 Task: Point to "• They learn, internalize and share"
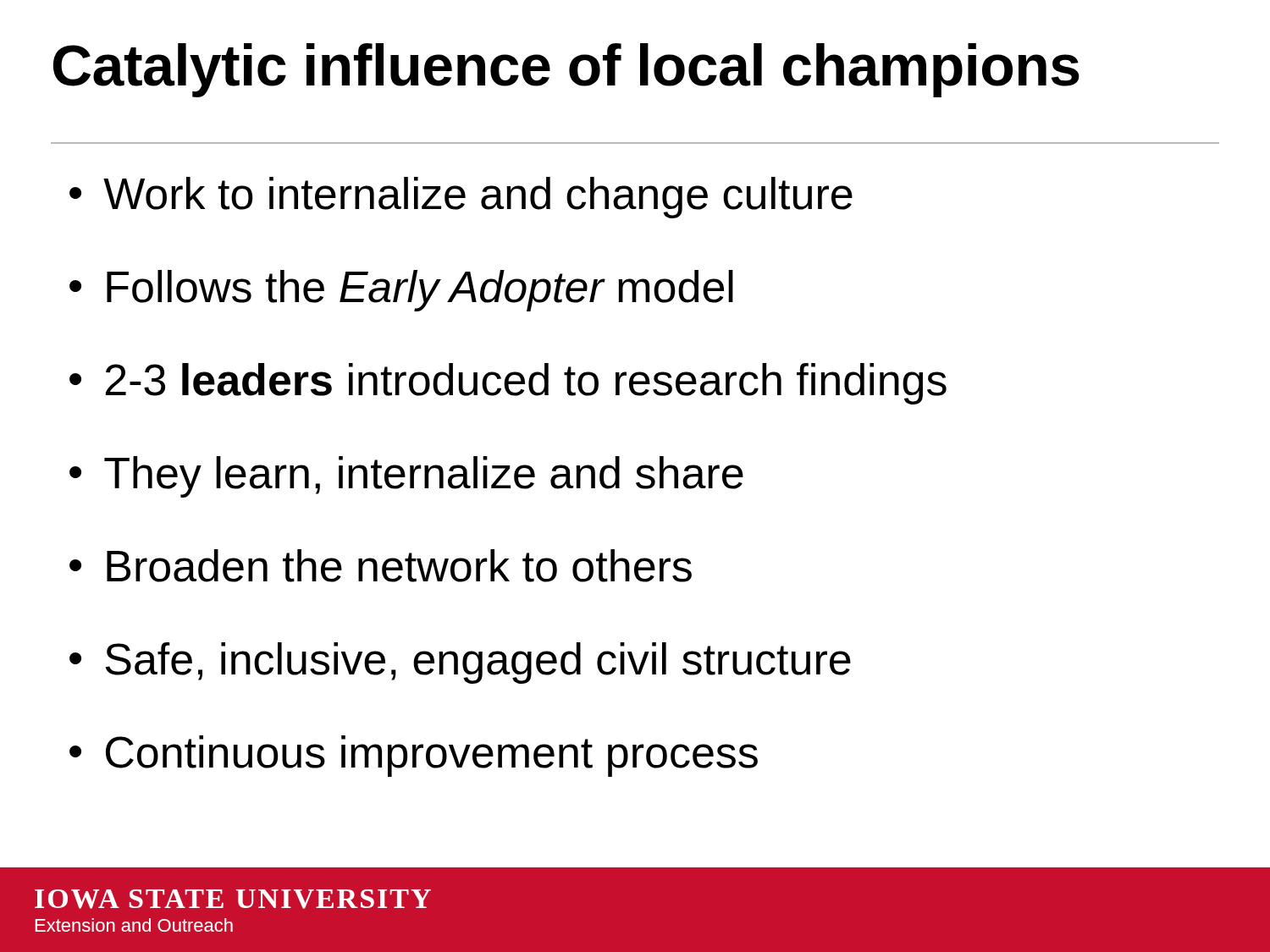(x=406, y=474)
